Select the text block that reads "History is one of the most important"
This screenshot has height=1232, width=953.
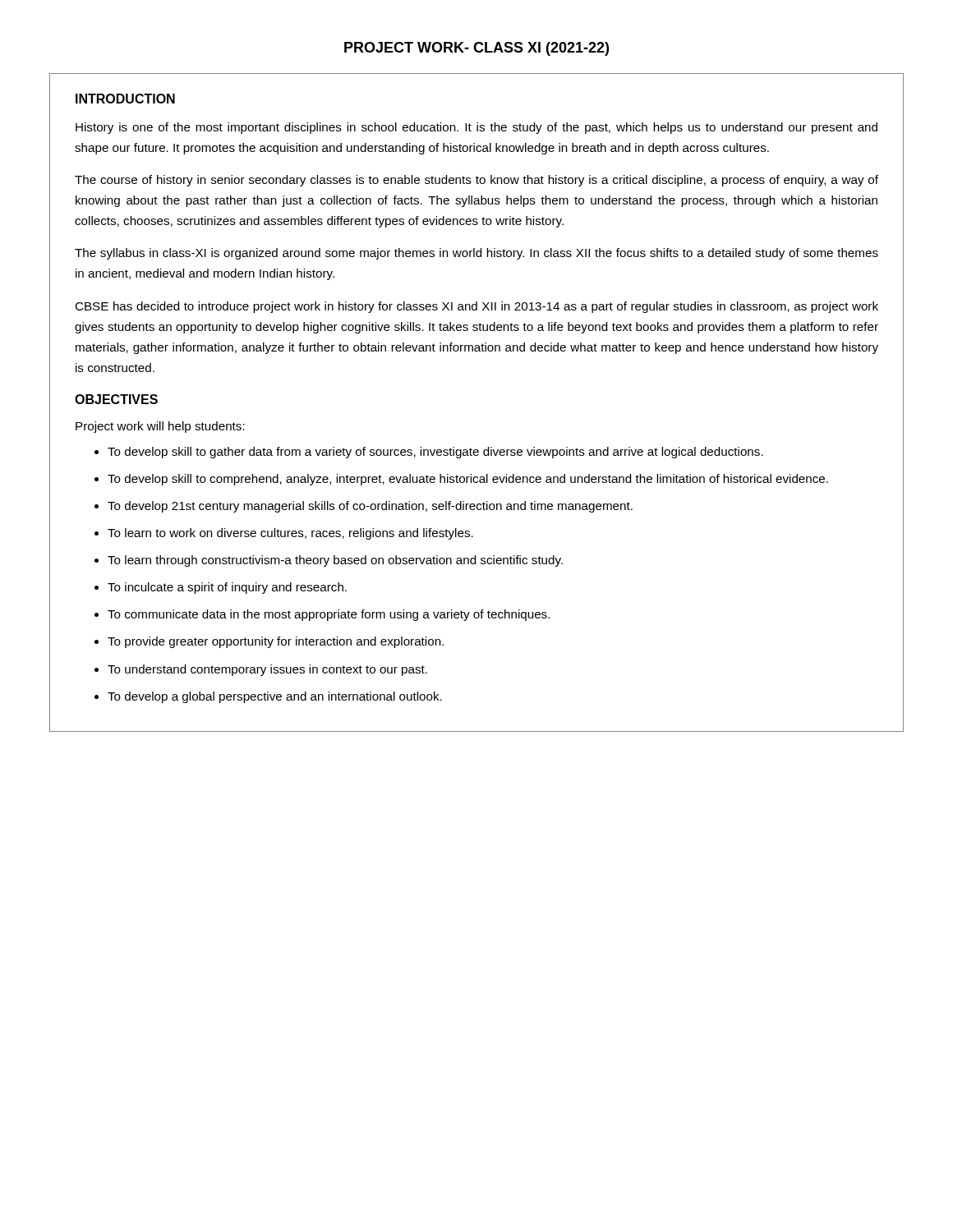pyautogui.click(x=476, y=137)
